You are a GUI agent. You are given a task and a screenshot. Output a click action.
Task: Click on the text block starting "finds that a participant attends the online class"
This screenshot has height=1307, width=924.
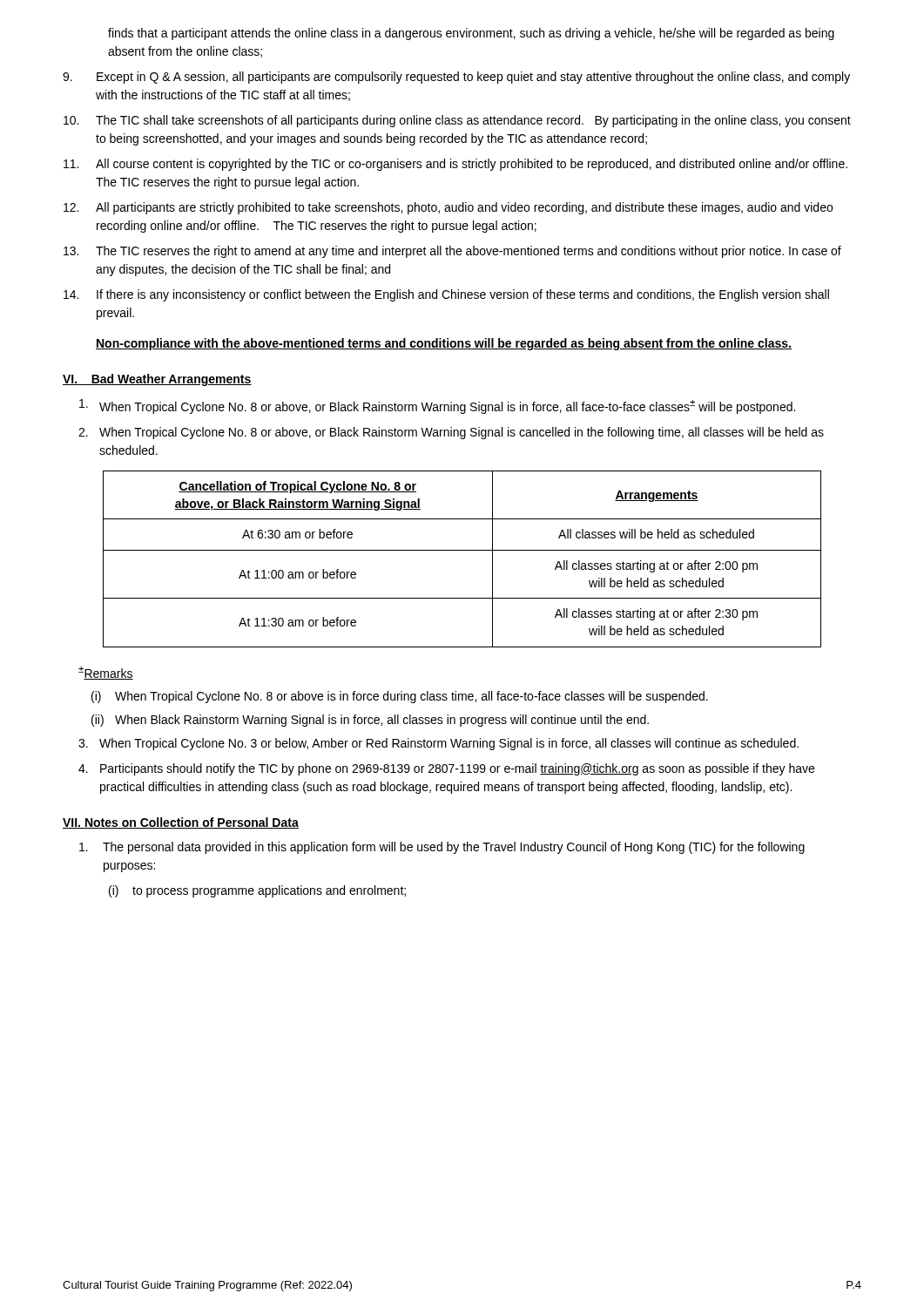pyautogui.click(x=471, y=42)
